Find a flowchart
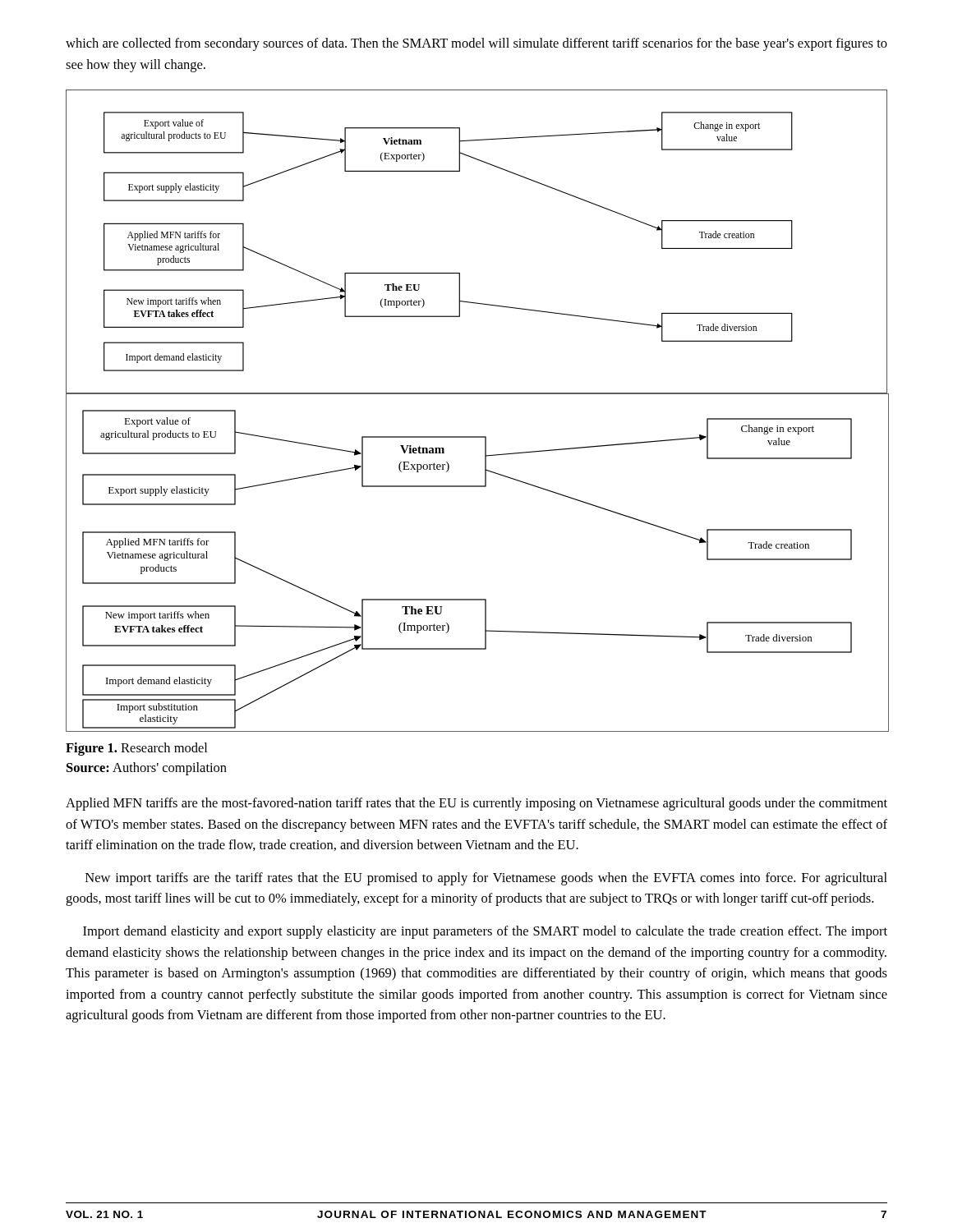This screenshot has height=1232, width=953. (476, 411)
